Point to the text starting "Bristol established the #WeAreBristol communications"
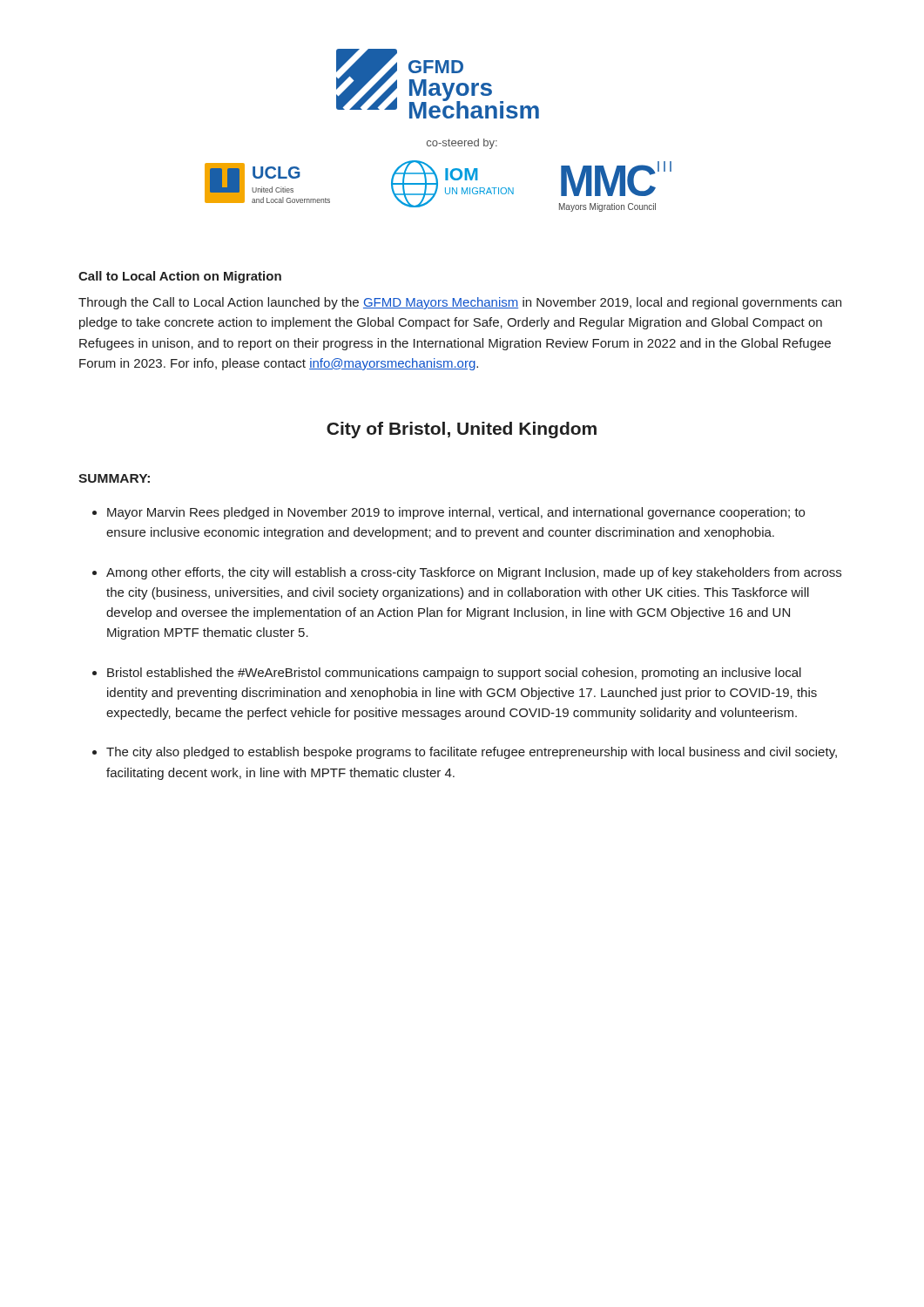This screenshot has width=924, height=1307. click(x=462, y=692)
